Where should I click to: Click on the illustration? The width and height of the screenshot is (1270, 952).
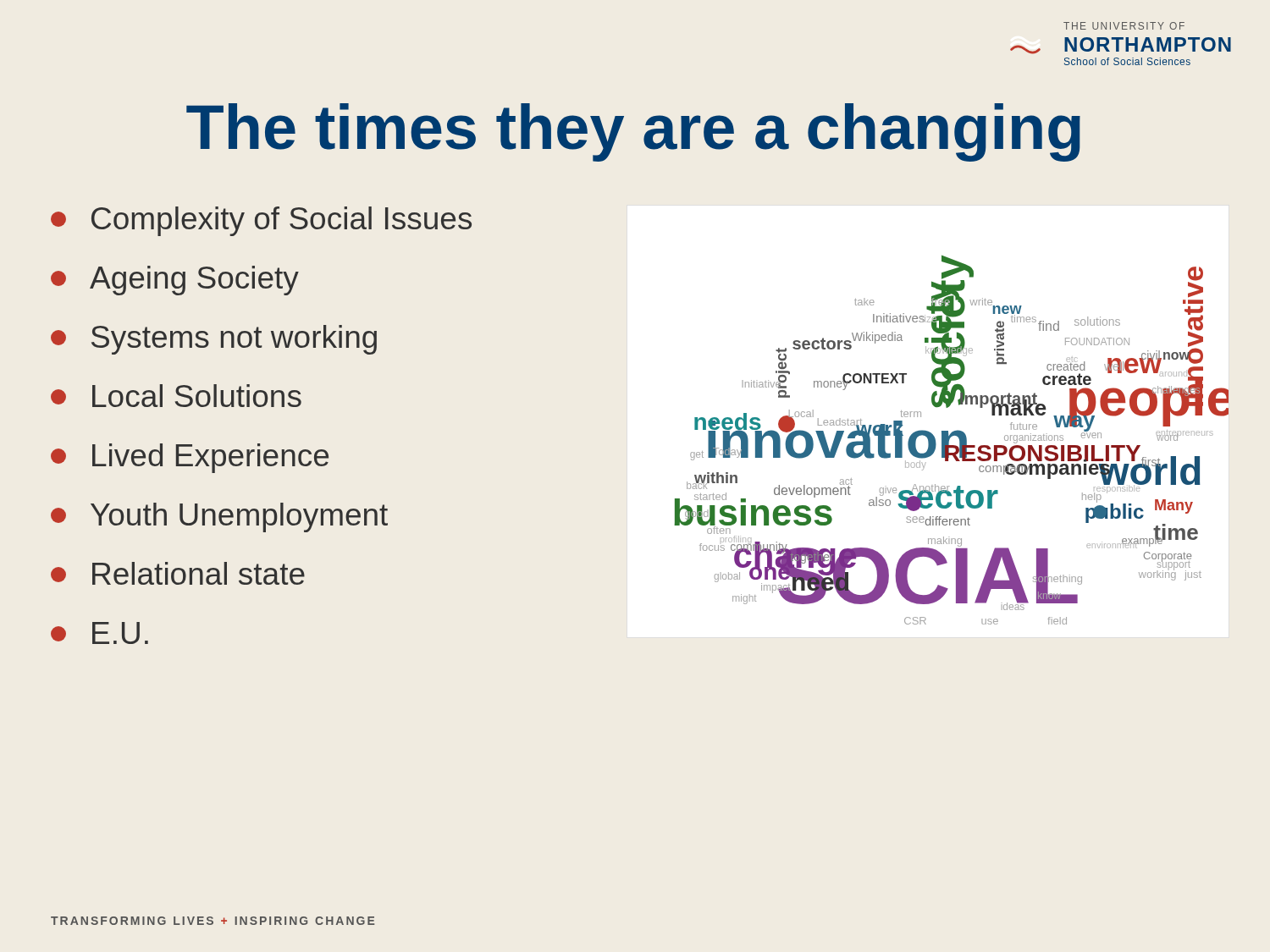pyautogui.click(x=928, y=421)
